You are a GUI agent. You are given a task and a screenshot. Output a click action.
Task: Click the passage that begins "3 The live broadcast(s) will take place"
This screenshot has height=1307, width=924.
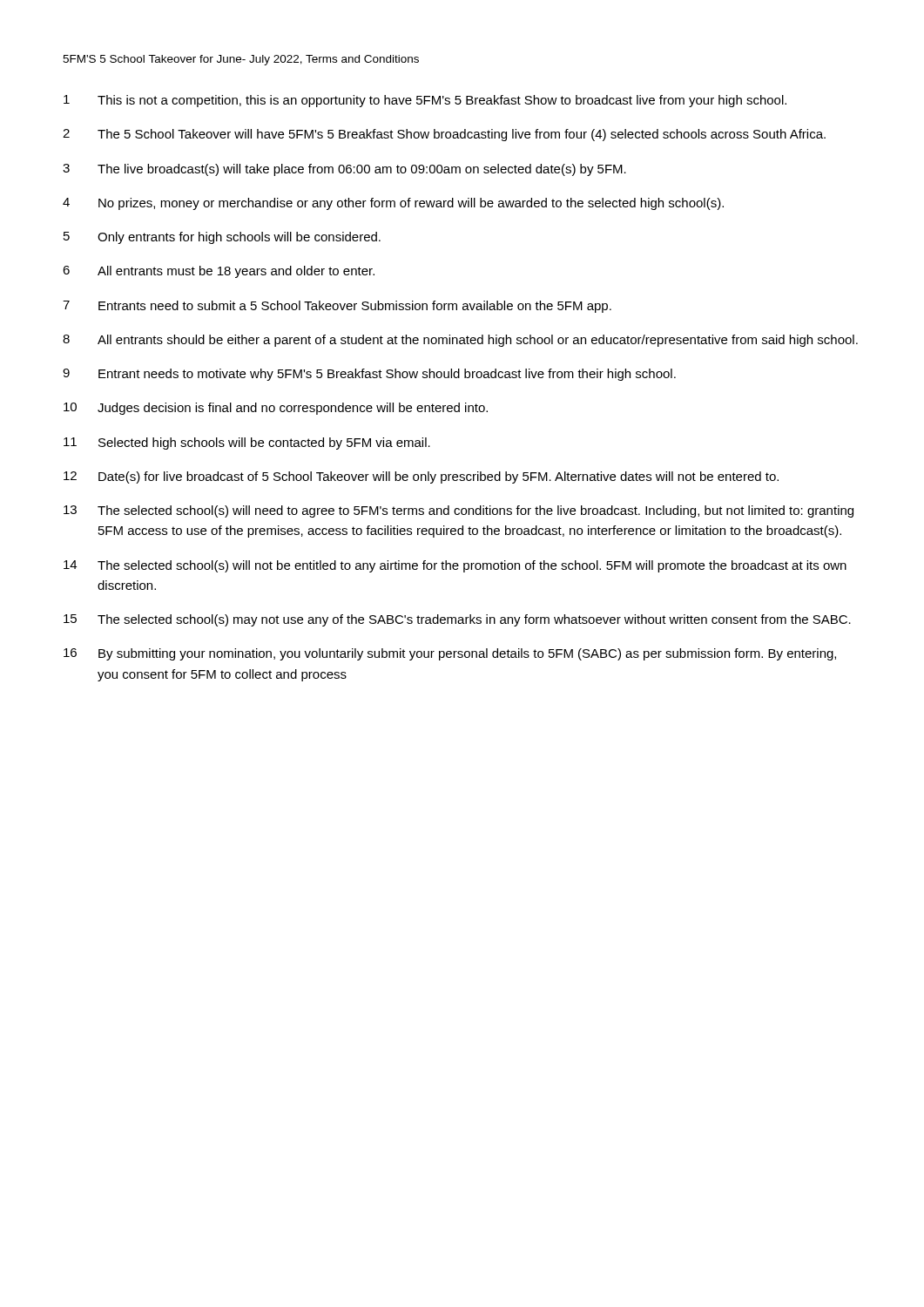click(x=345, y=168)
